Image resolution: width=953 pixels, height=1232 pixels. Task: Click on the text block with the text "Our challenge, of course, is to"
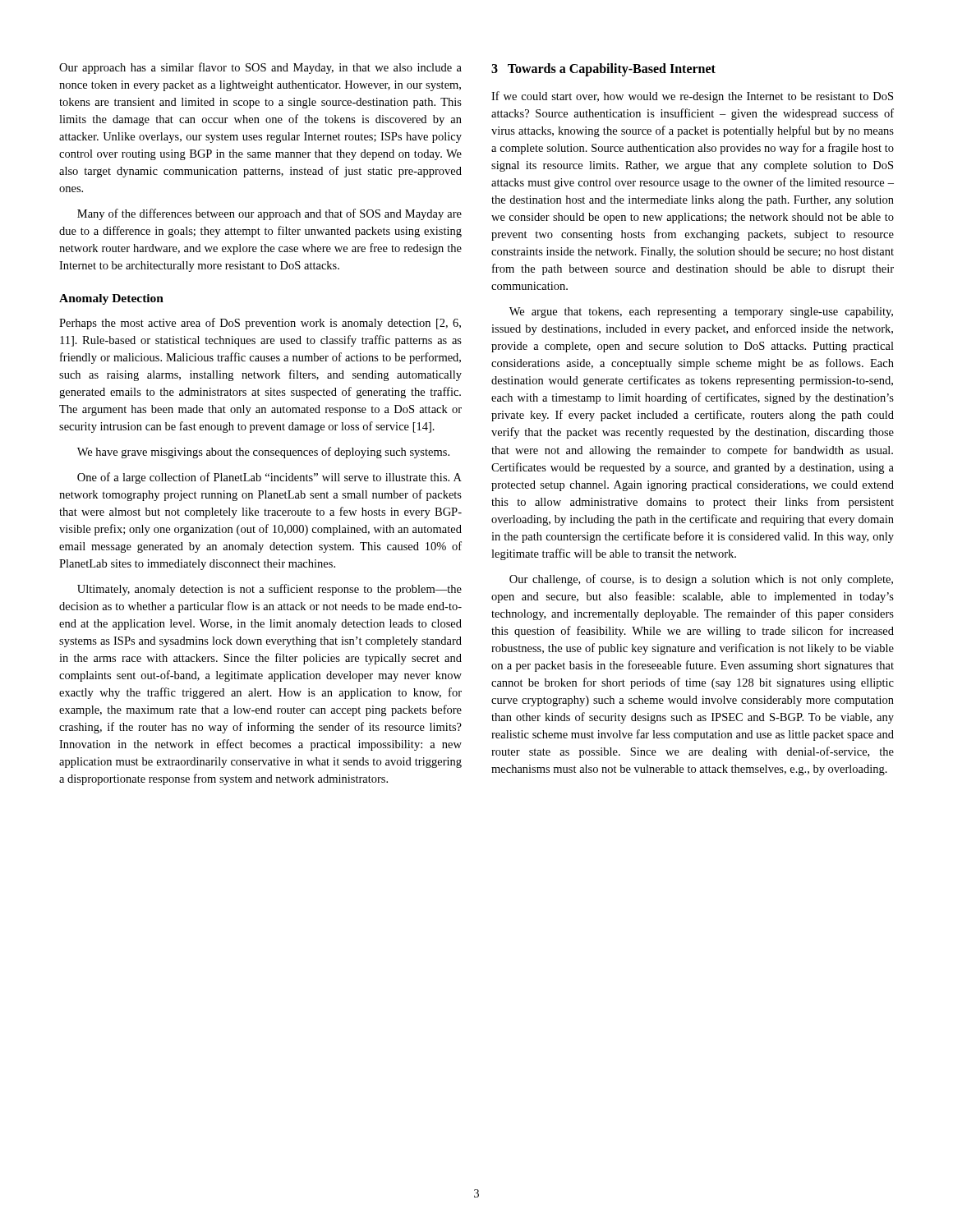693,674
